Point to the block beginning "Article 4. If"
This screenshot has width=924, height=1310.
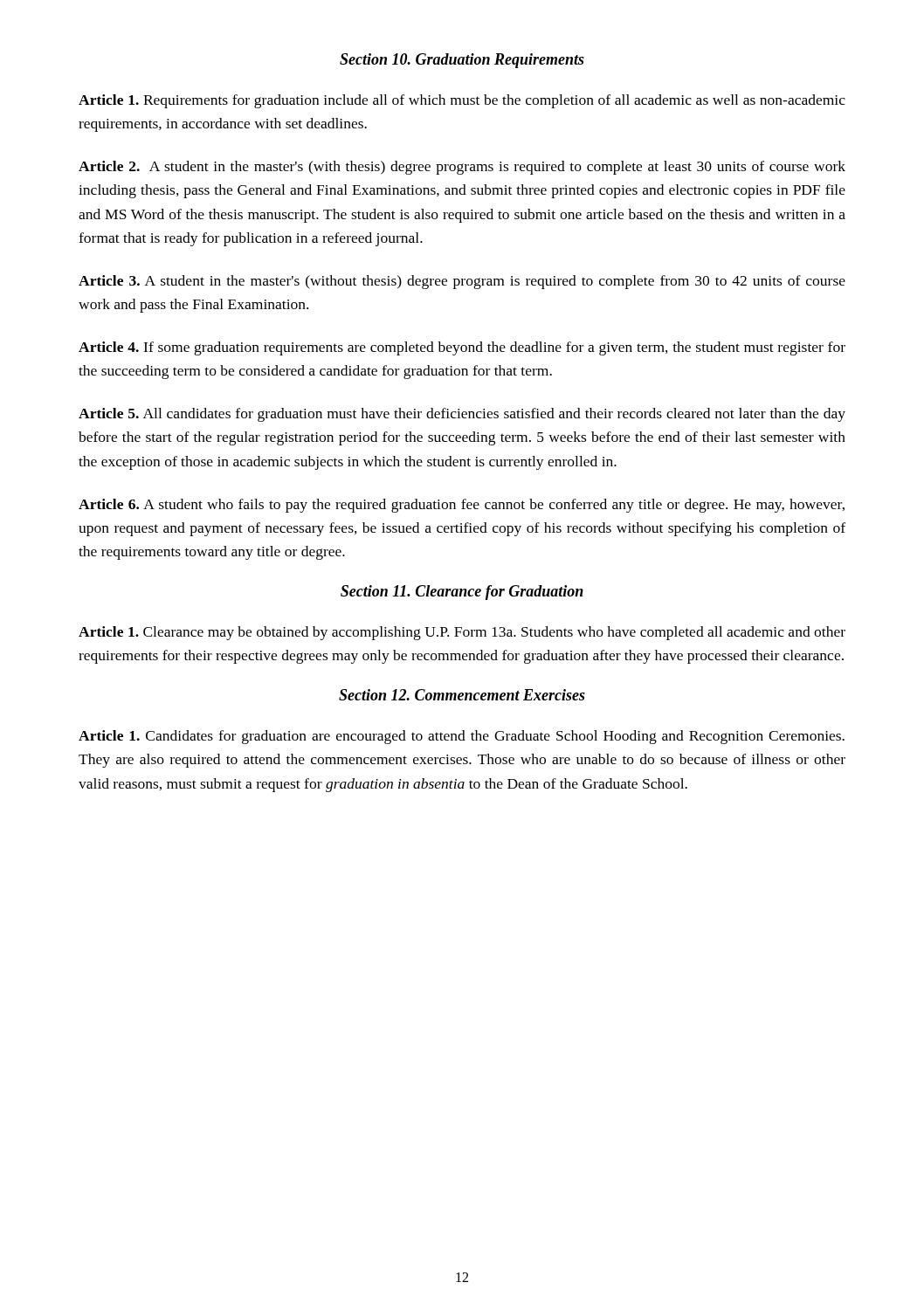462,359
